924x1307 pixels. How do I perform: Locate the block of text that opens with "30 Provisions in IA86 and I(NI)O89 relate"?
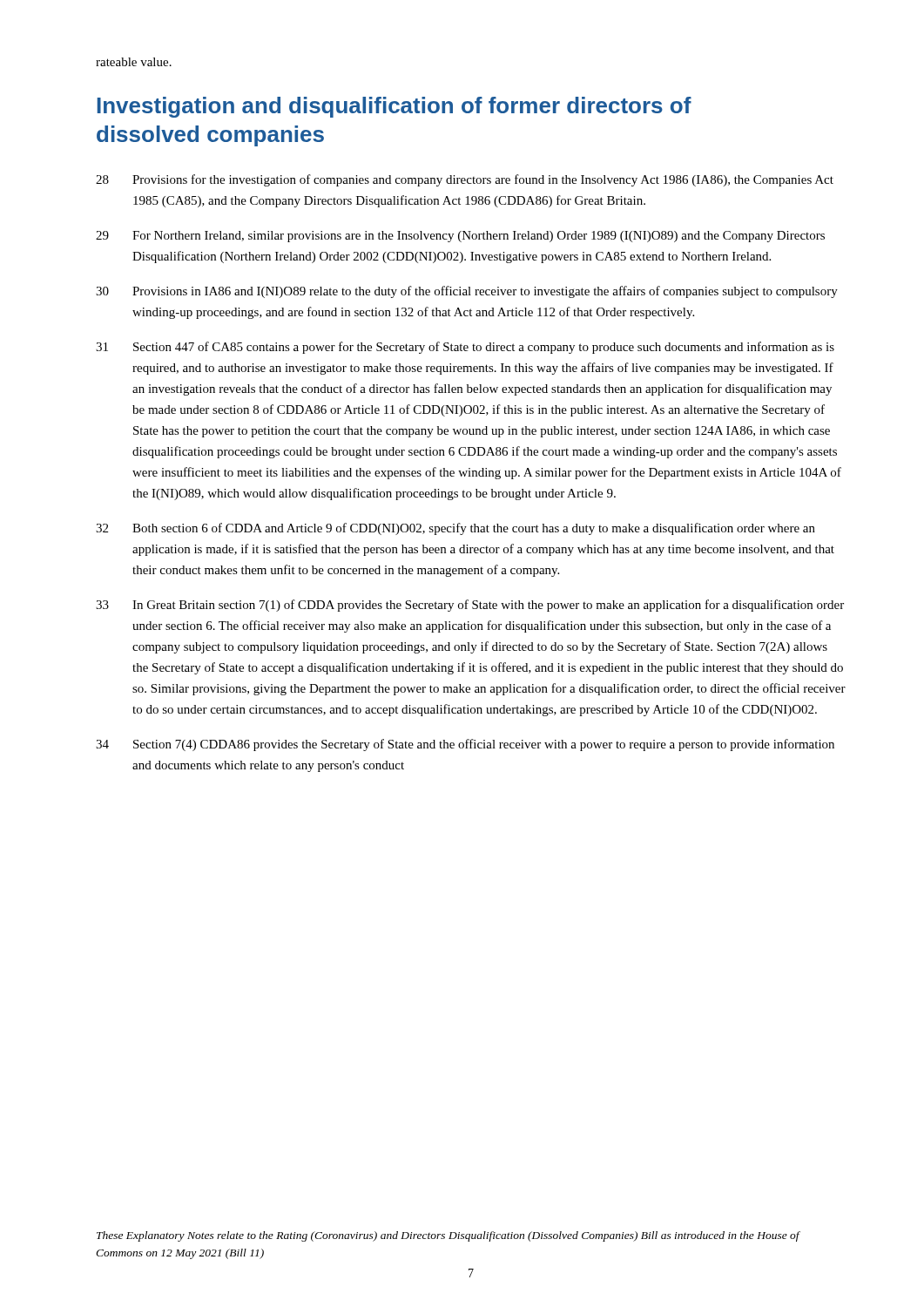pos(471,302)
